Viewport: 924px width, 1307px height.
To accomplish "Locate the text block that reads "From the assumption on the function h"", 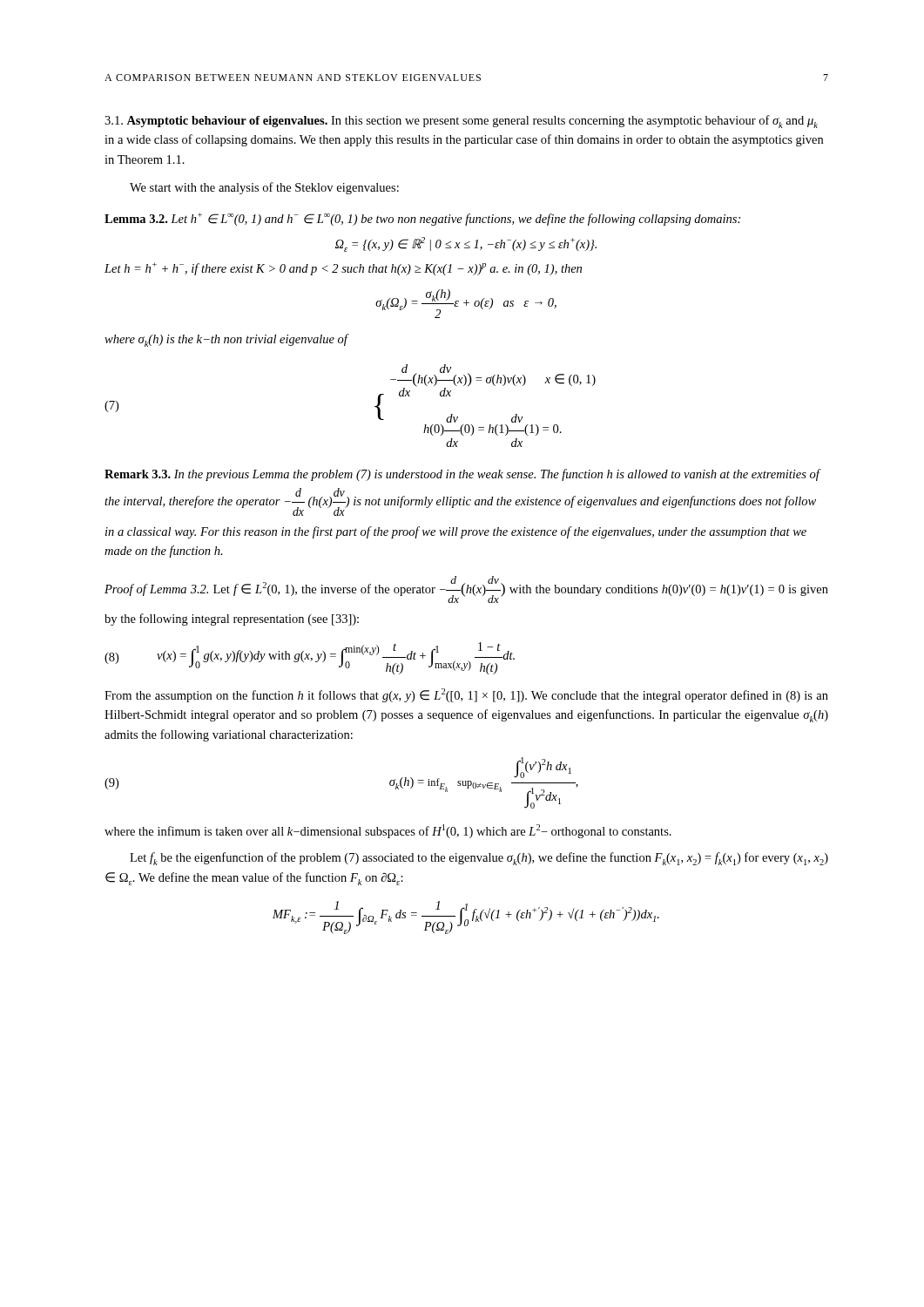I will pyautogui.click(x=466, y=715).
